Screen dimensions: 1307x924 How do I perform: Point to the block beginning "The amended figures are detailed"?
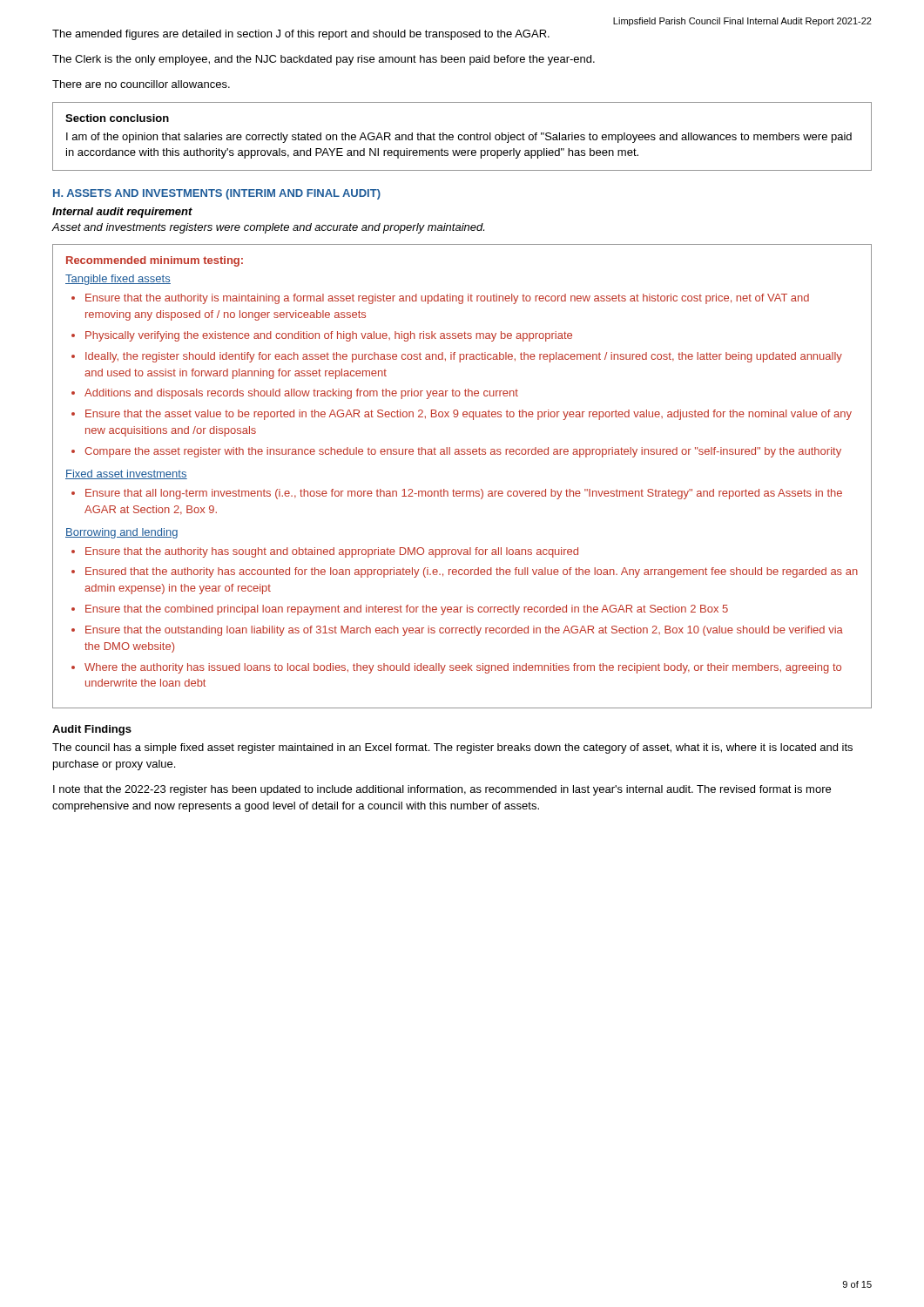coord(301,34)
